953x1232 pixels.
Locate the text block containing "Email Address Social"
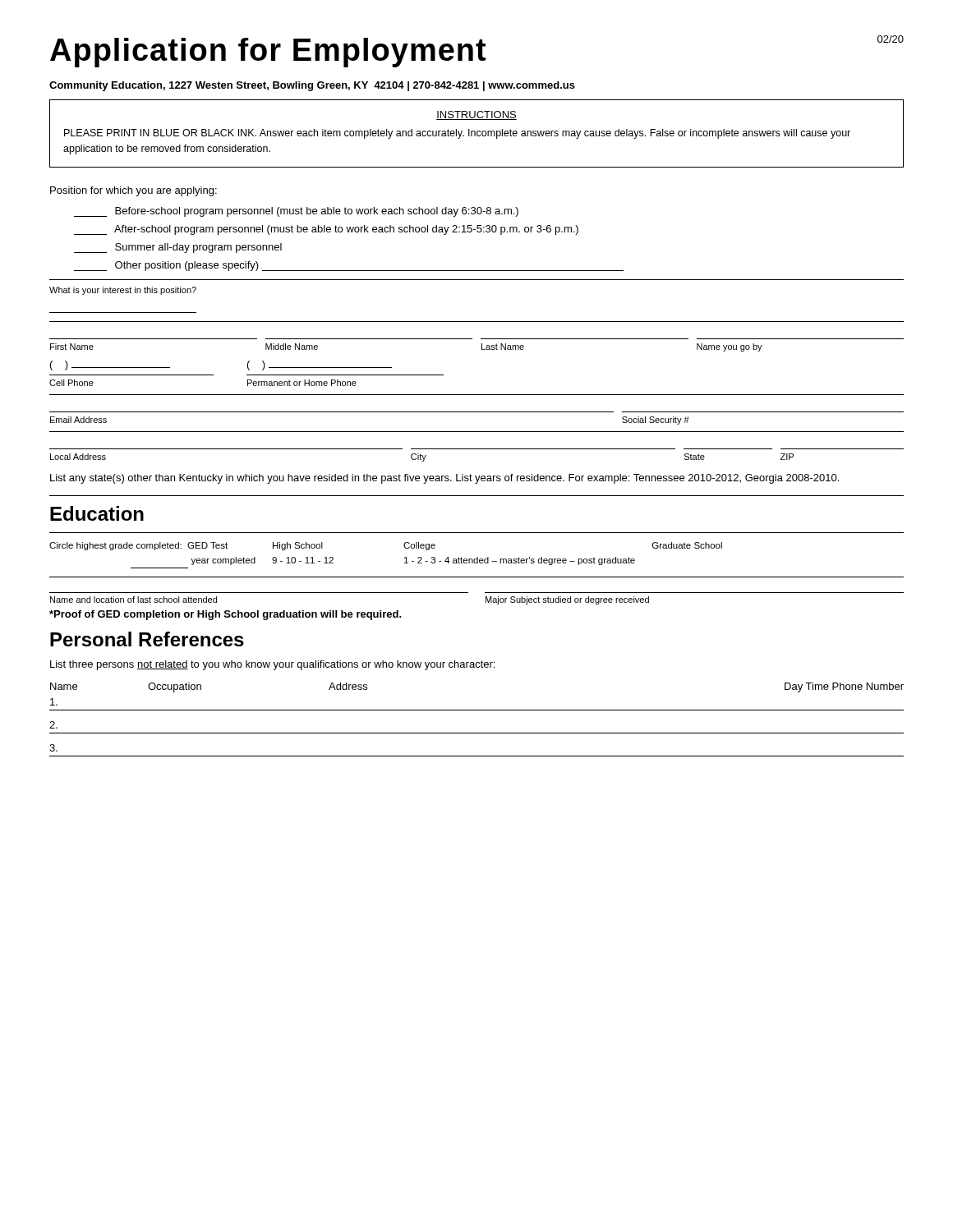pos(476,409)
